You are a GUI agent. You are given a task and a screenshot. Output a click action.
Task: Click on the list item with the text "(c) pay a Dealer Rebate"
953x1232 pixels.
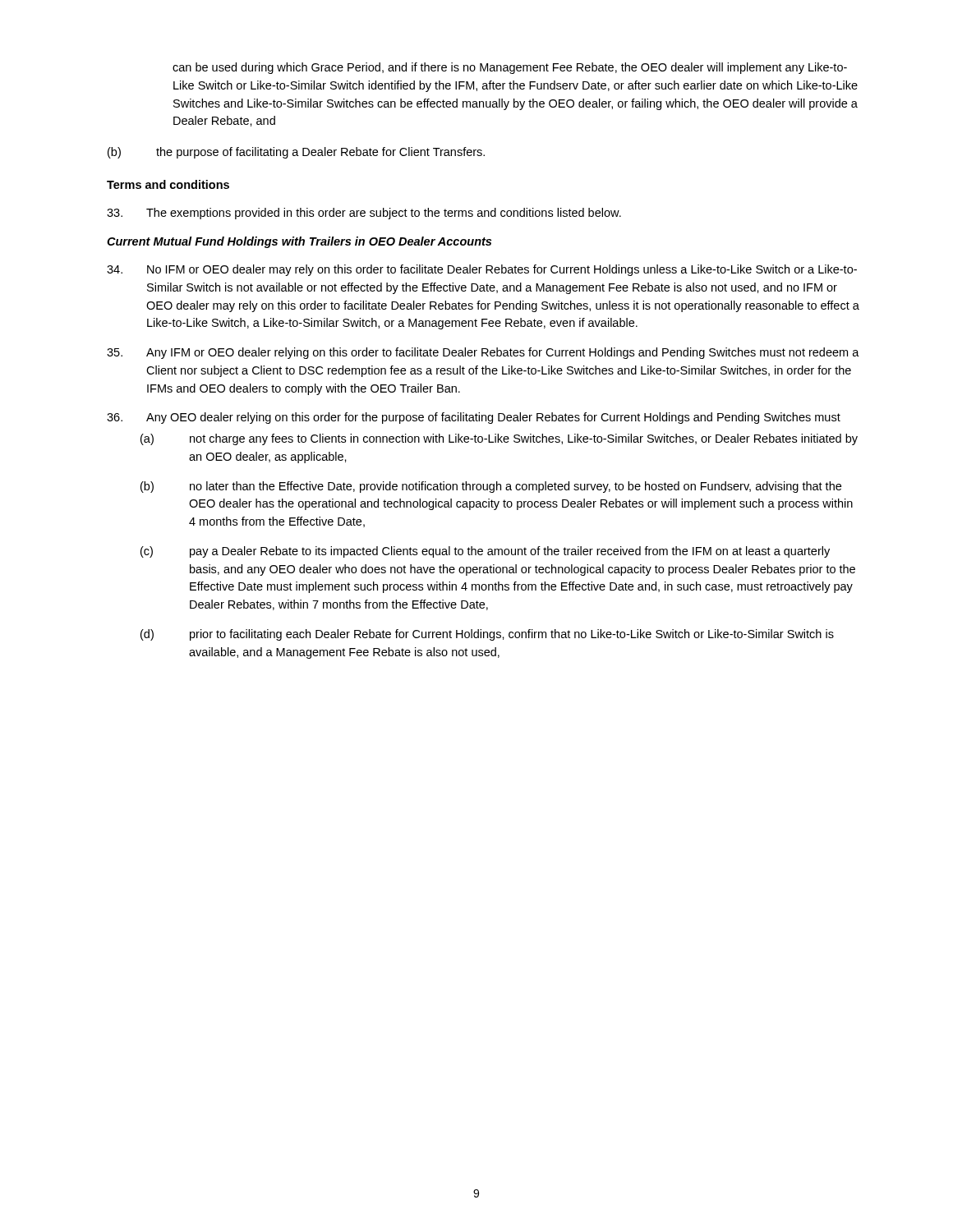point(501,578)
